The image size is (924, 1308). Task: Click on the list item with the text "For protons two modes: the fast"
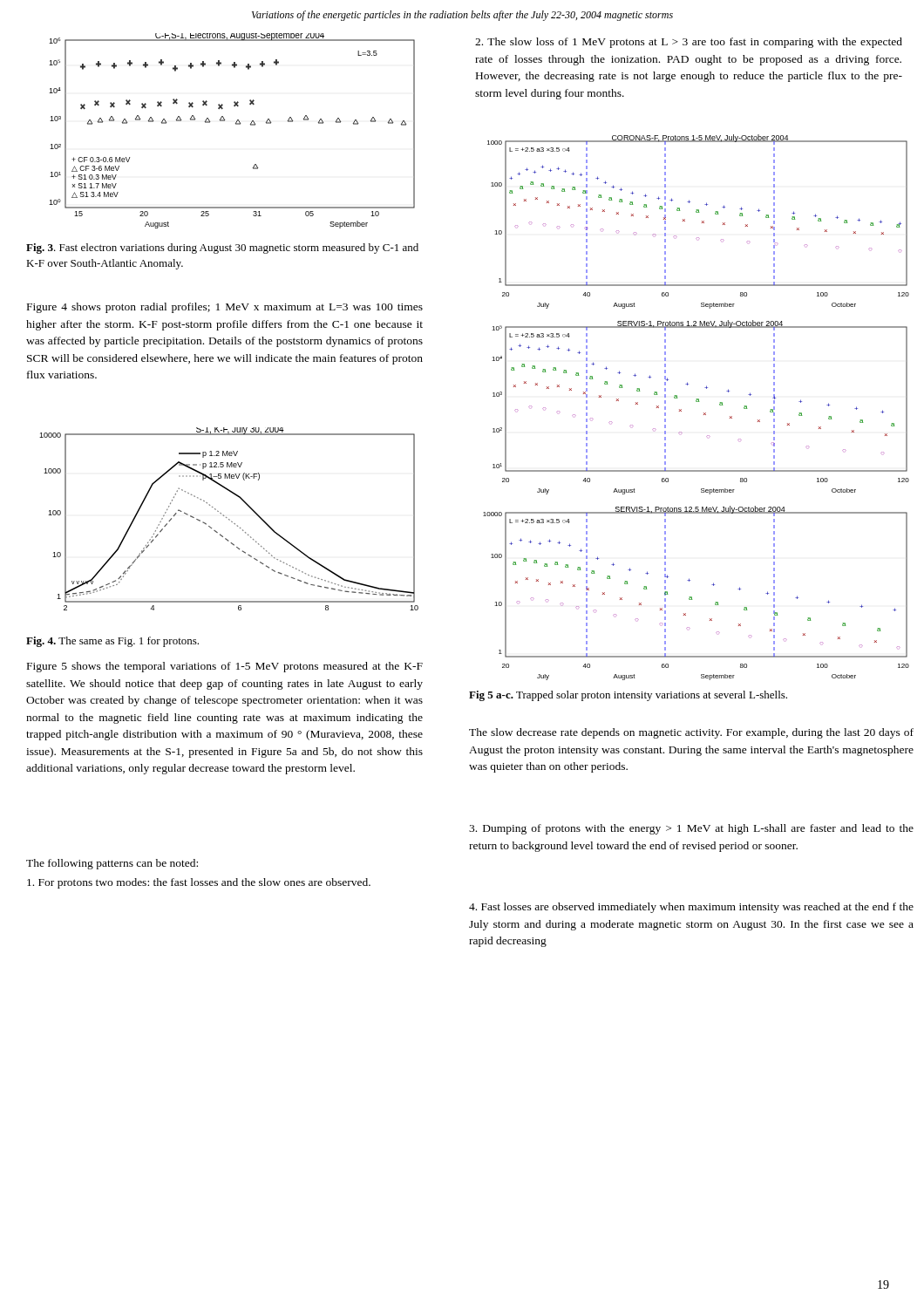[x=199, y=882]
